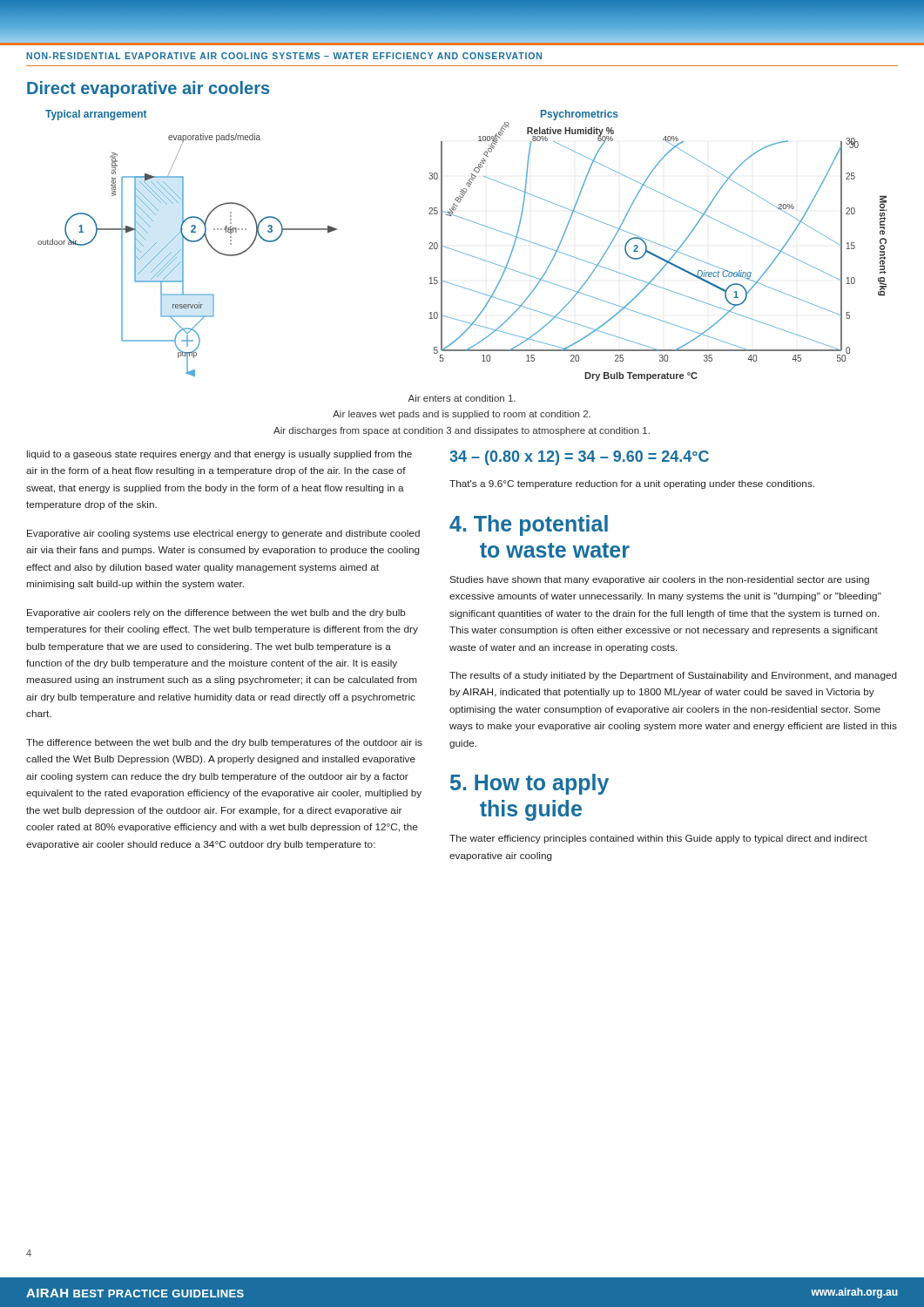Select the text block that says "The water efficiency principles contained within this Guide"
The height and width of the screenshot is (1307, 924).
pyautogui.click(x=658, y=847)
